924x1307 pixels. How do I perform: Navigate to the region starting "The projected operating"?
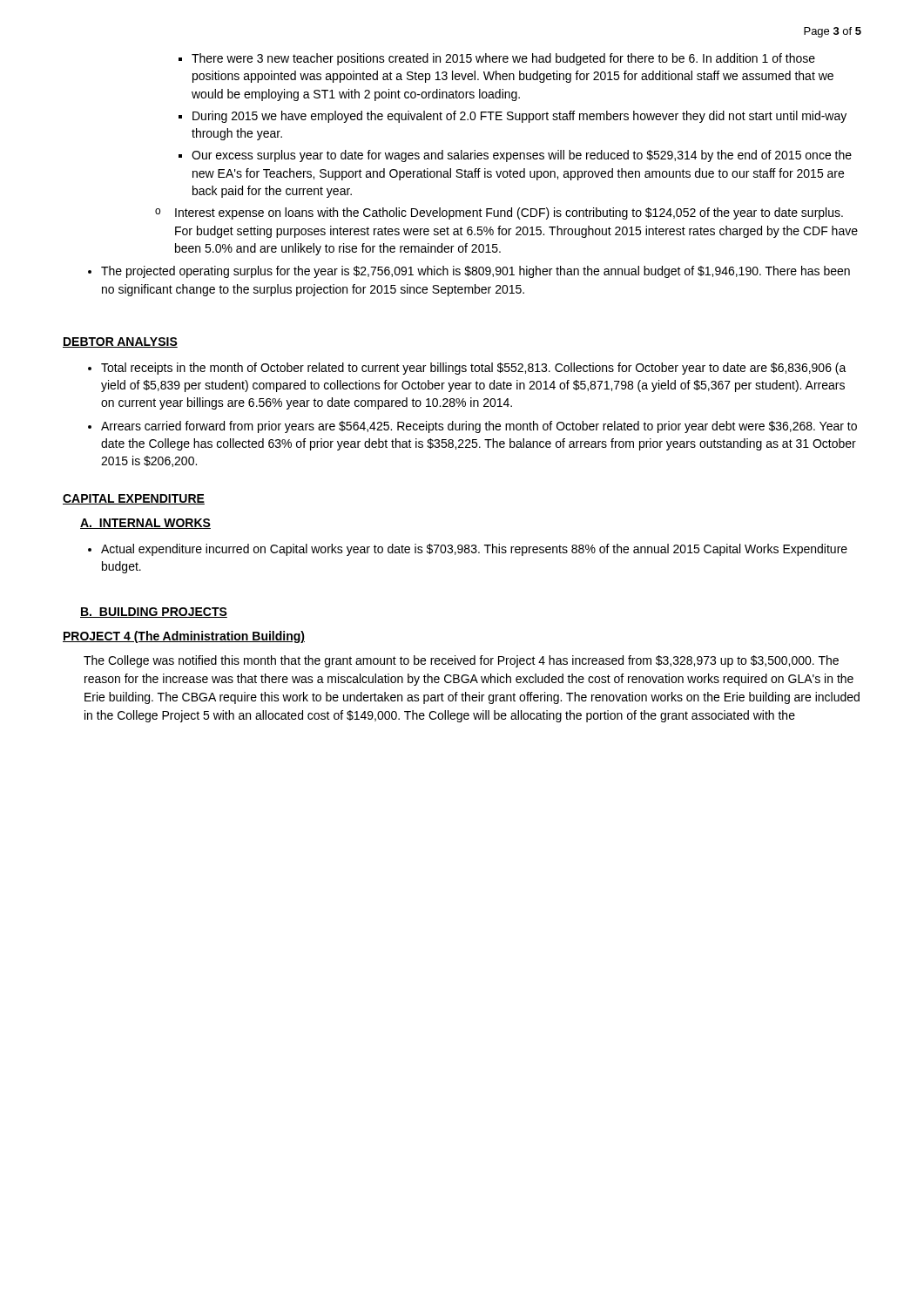coord(471,280)
